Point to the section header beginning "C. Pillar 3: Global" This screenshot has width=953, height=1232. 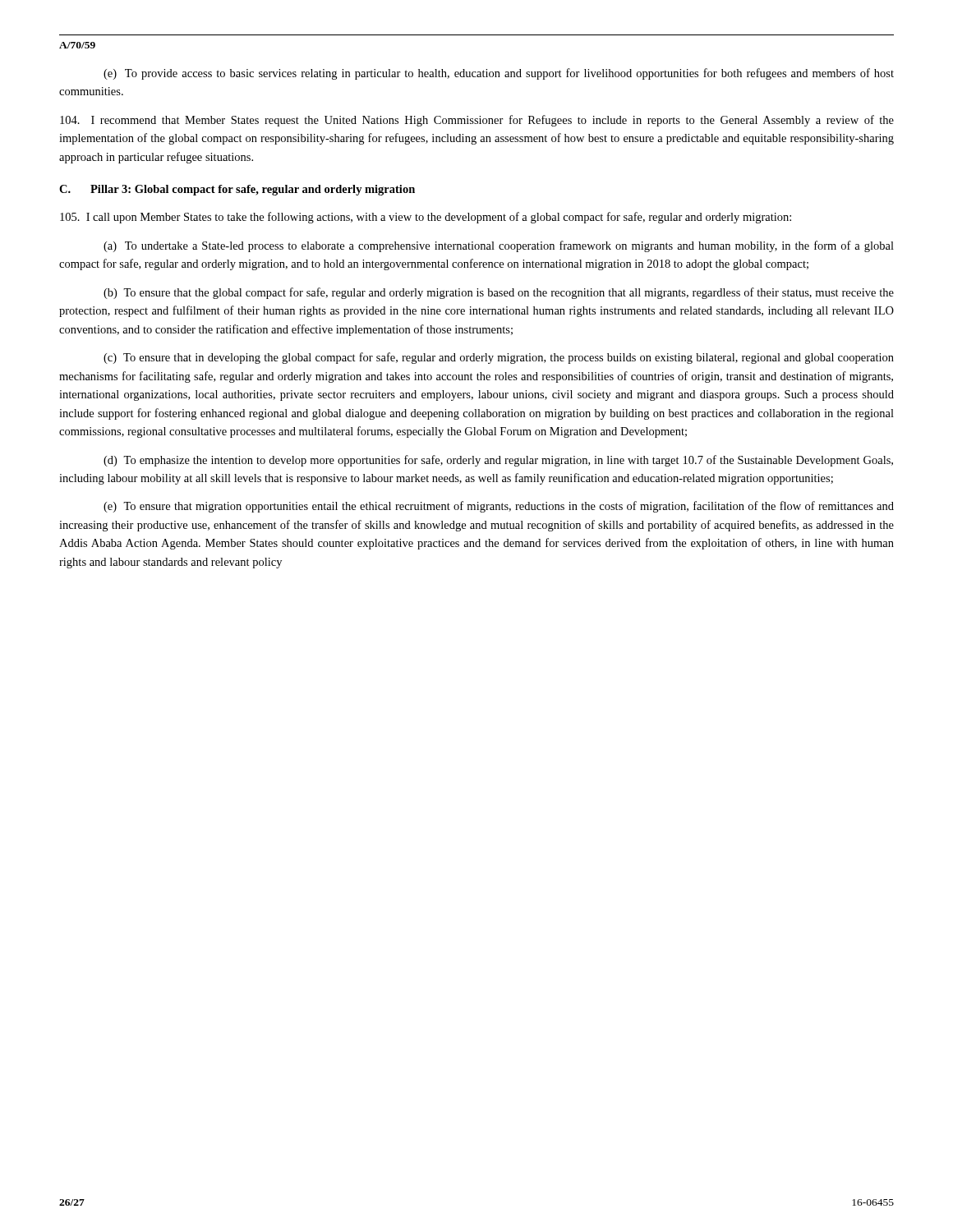[237, 190]
